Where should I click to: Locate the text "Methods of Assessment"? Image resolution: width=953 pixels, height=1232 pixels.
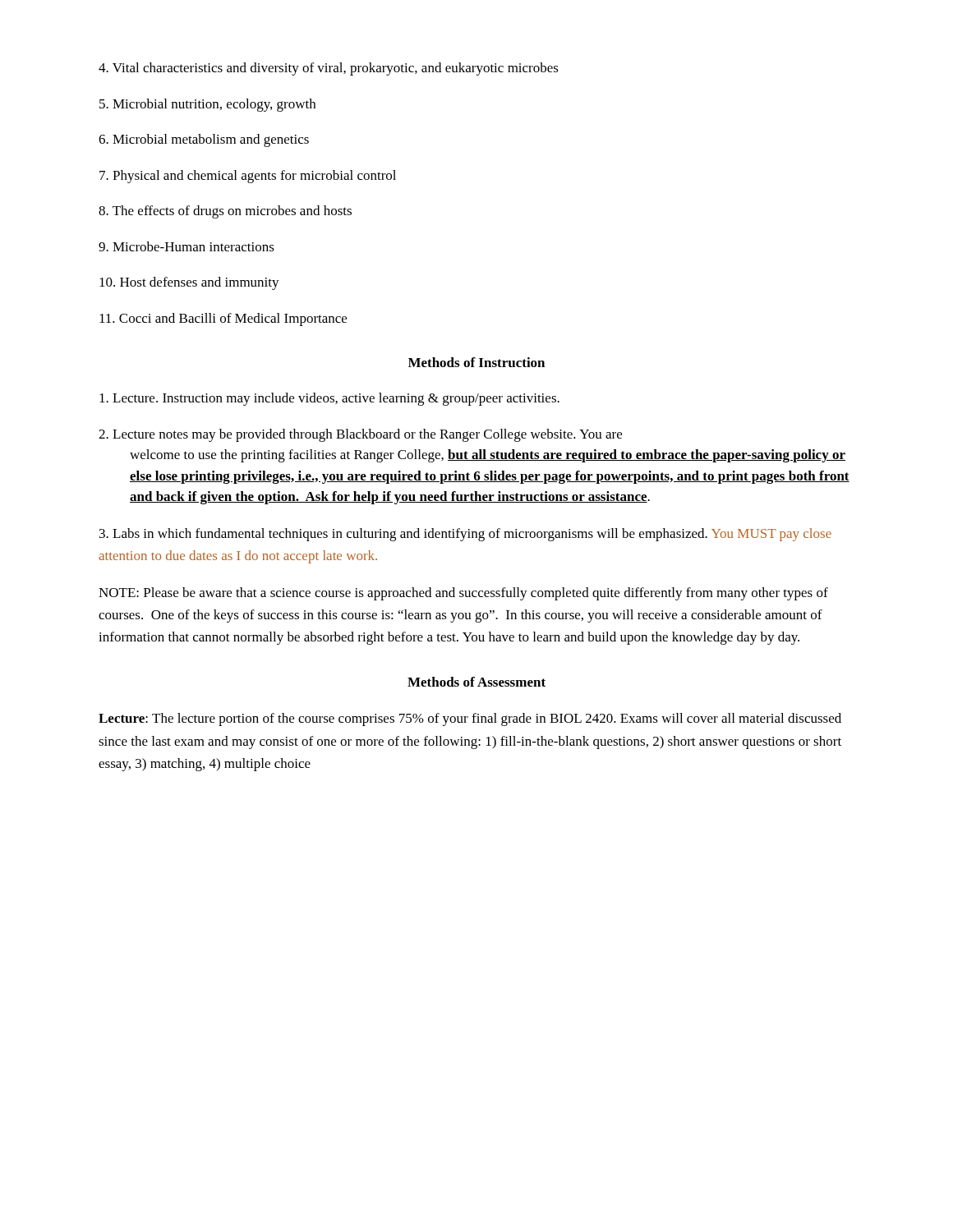click(476, 682)
